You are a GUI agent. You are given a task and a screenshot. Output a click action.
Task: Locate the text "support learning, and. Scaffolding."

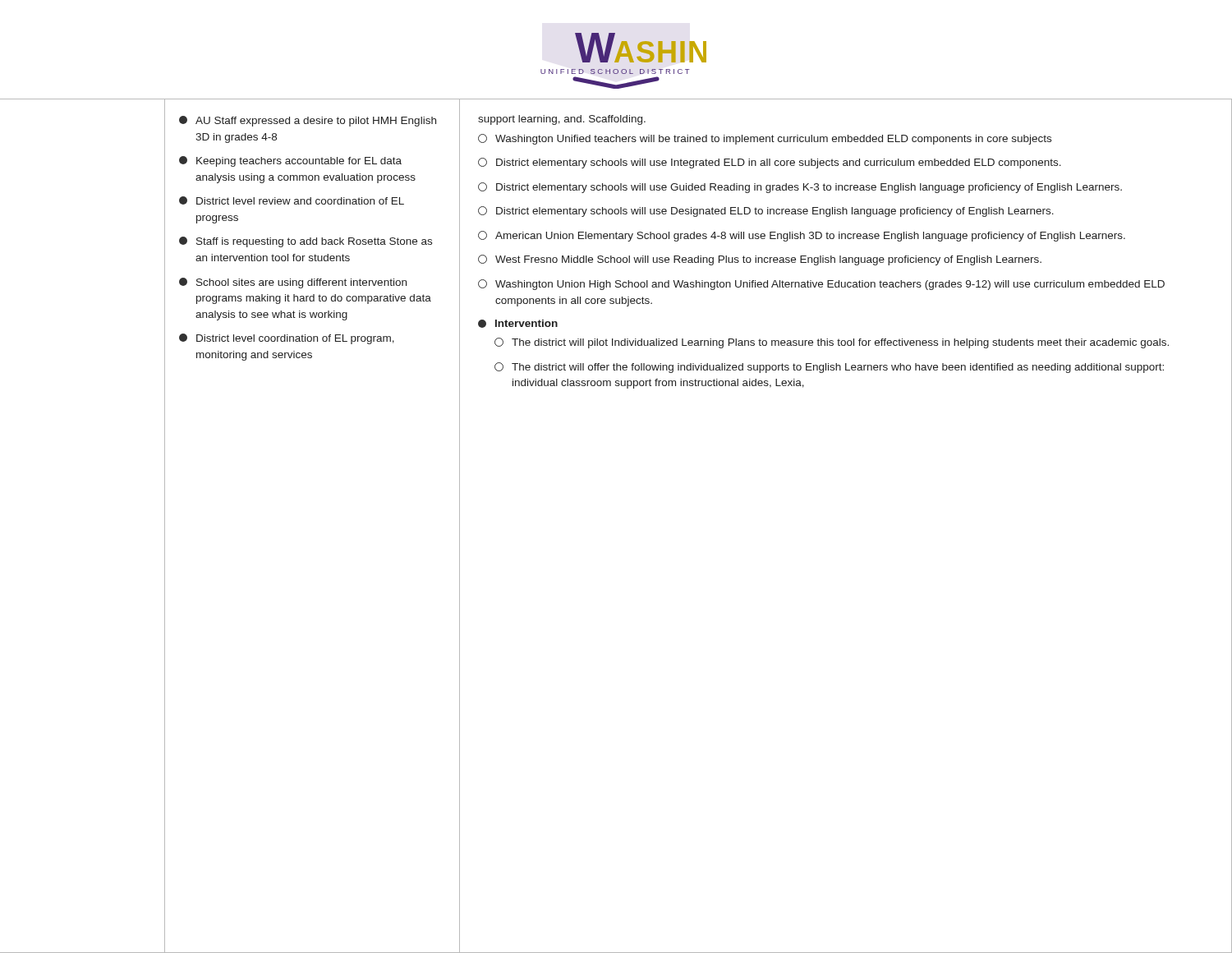[562, 119]
